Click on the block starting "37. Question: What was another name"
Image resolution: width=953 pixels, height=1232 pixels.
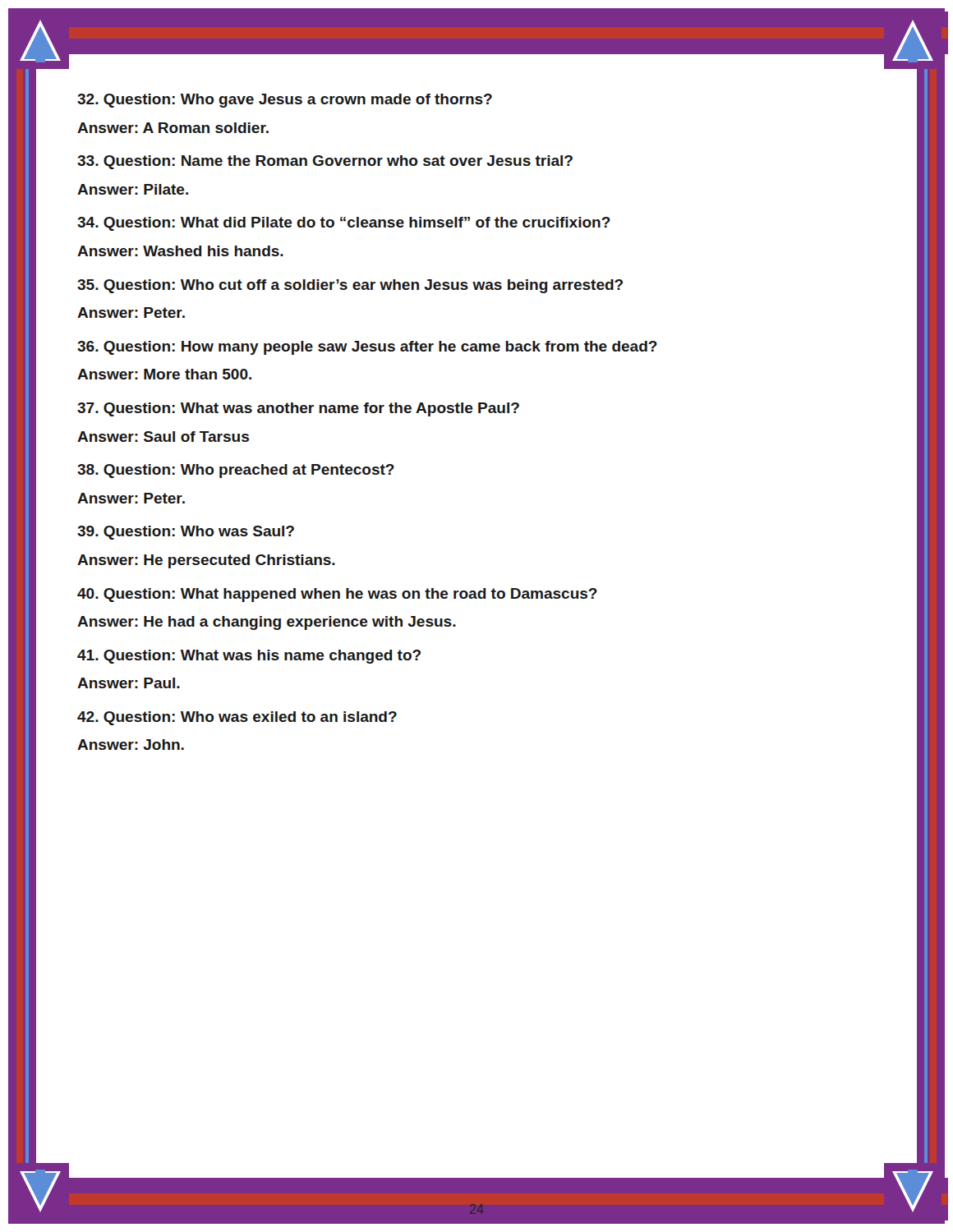[476, 423]
